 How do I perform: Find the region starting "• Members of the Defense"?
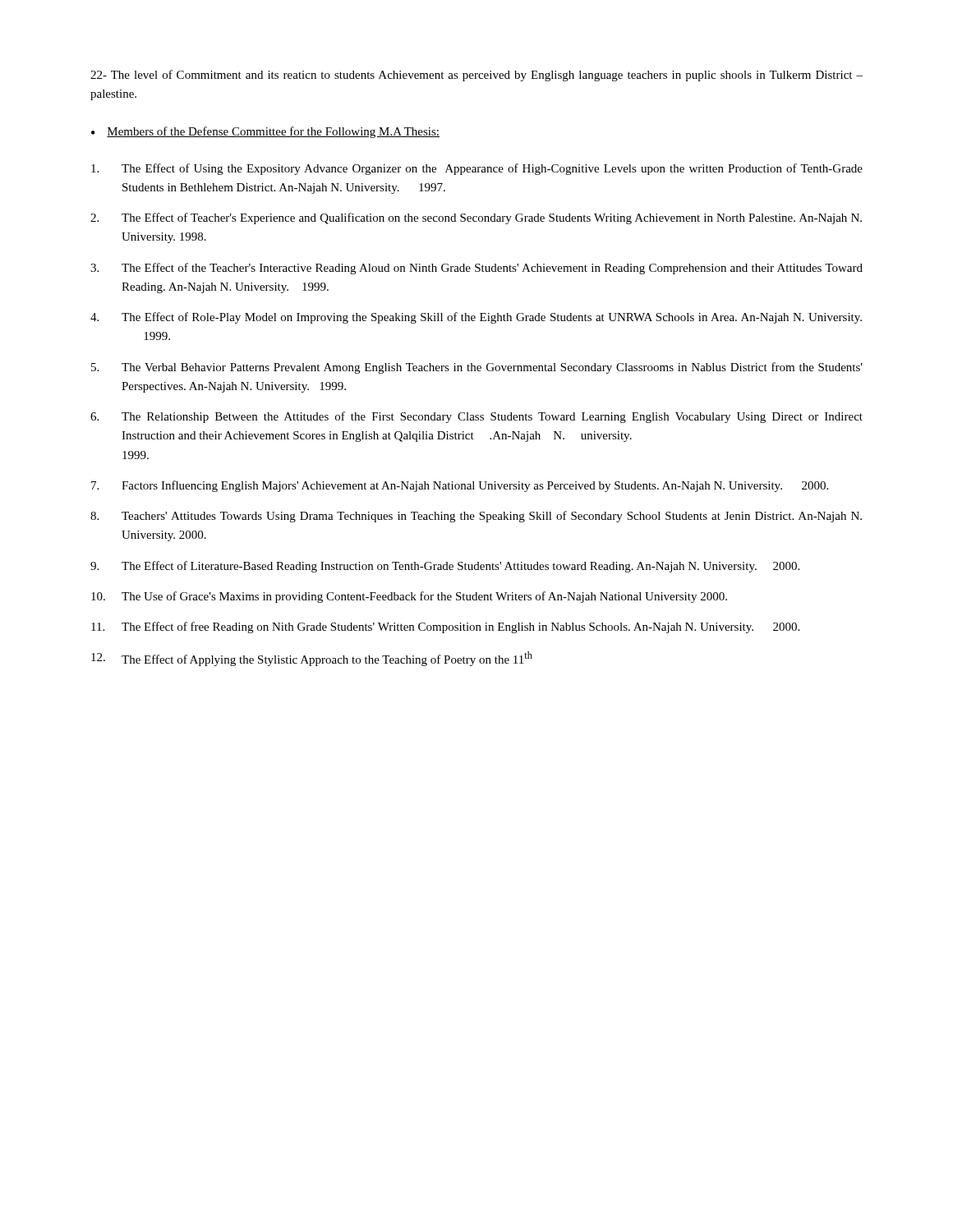point(265,133)
